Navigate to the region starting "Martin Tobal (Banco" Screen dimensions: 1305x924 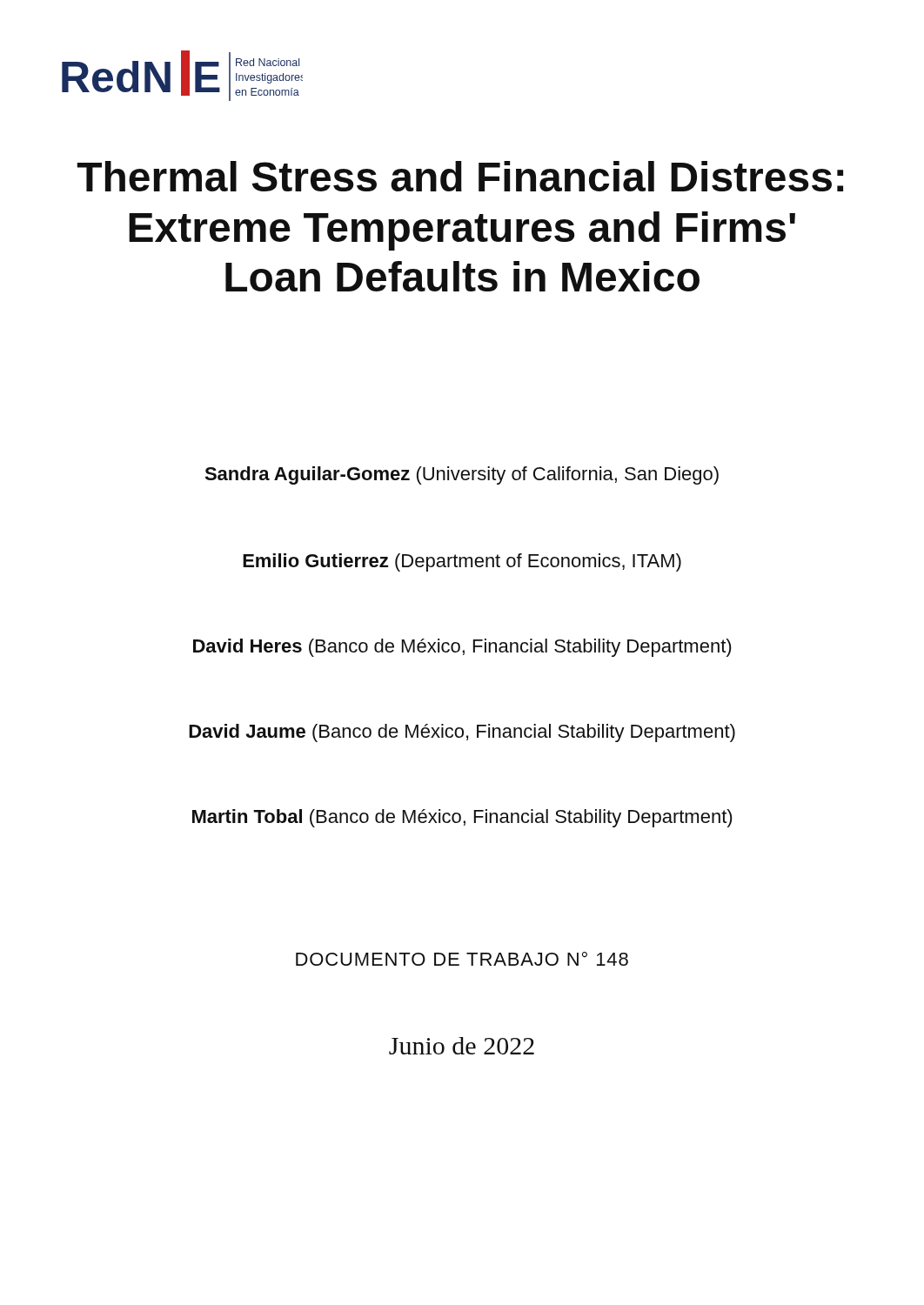[462, 816]
